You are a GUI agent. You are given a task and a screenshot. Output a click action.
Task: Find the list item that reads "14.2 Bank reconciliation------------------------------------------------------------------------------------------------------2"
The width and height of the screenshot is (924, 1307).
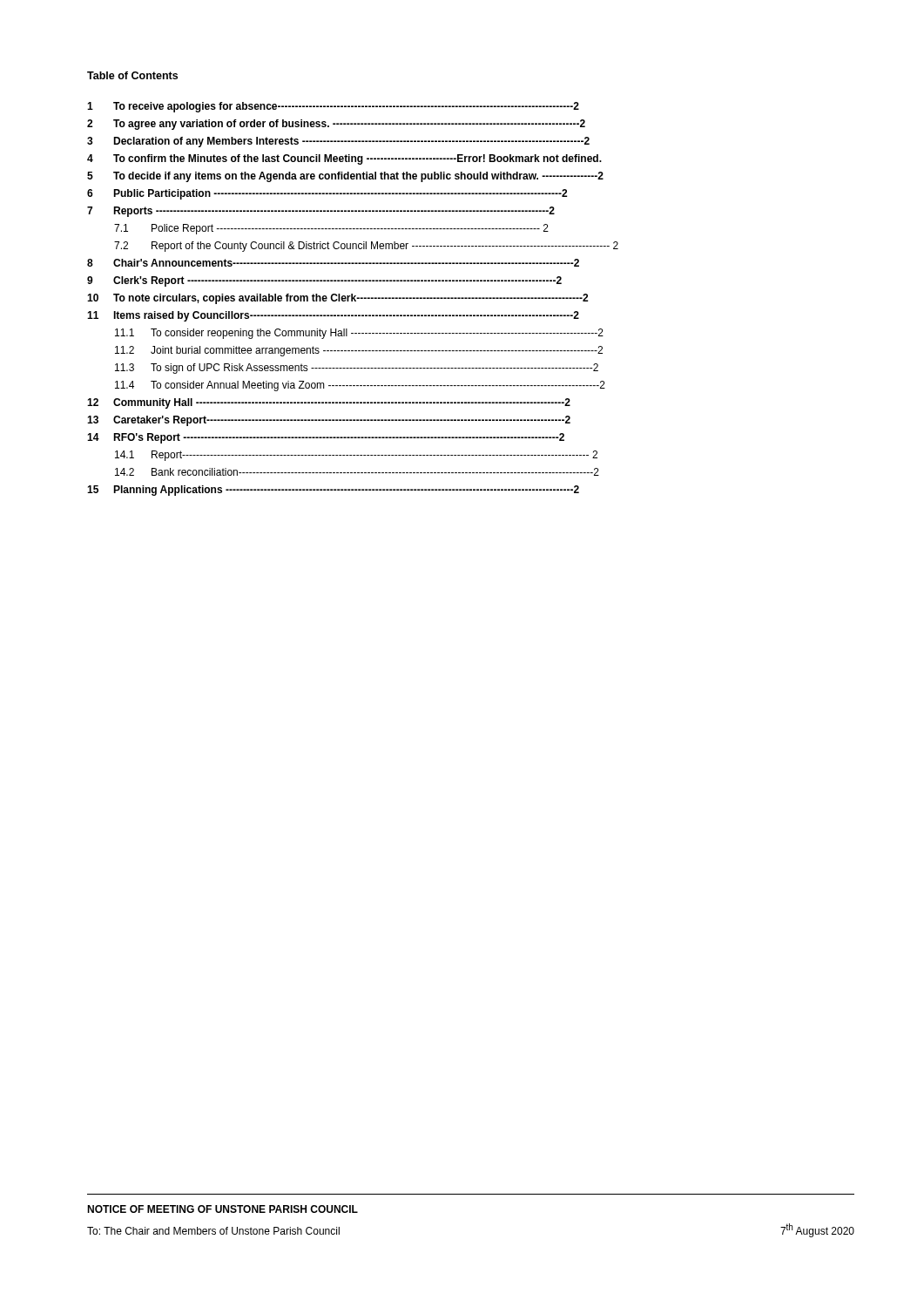pos(470,472)
